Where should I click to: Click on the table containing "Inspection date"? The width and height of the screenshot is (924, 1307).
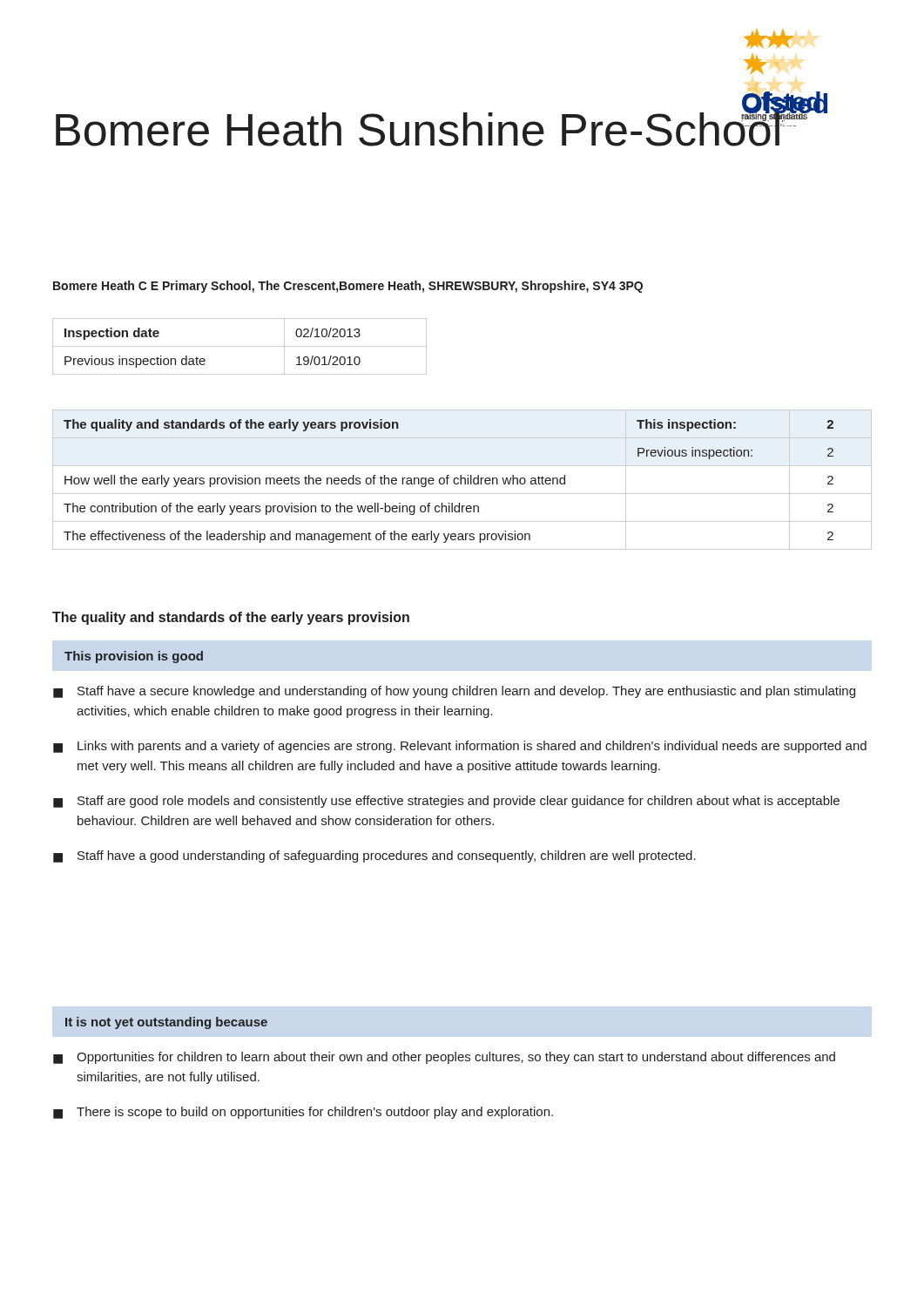240,346
